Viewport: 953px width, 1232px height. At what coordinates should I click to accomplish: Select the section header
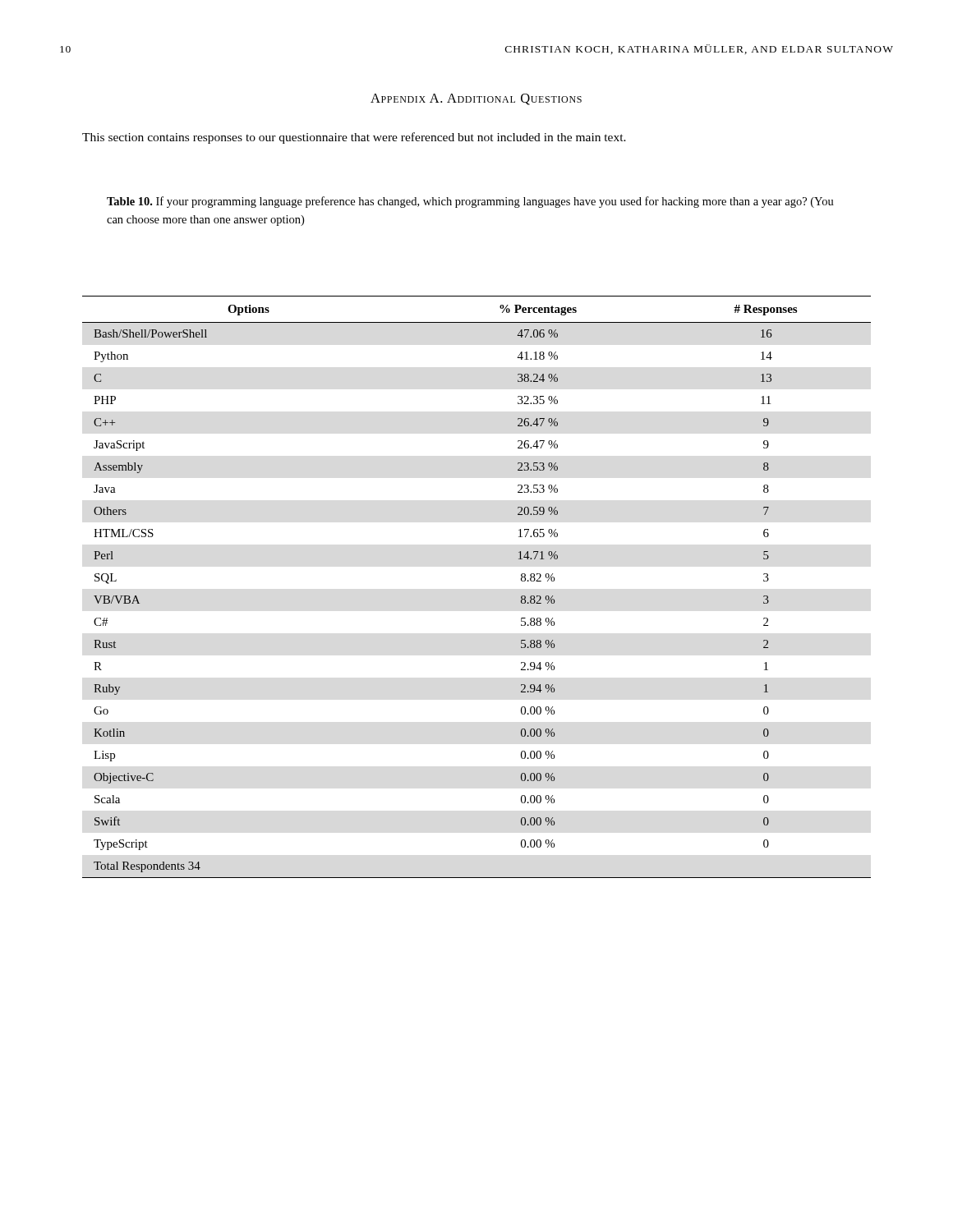(476, 98)
